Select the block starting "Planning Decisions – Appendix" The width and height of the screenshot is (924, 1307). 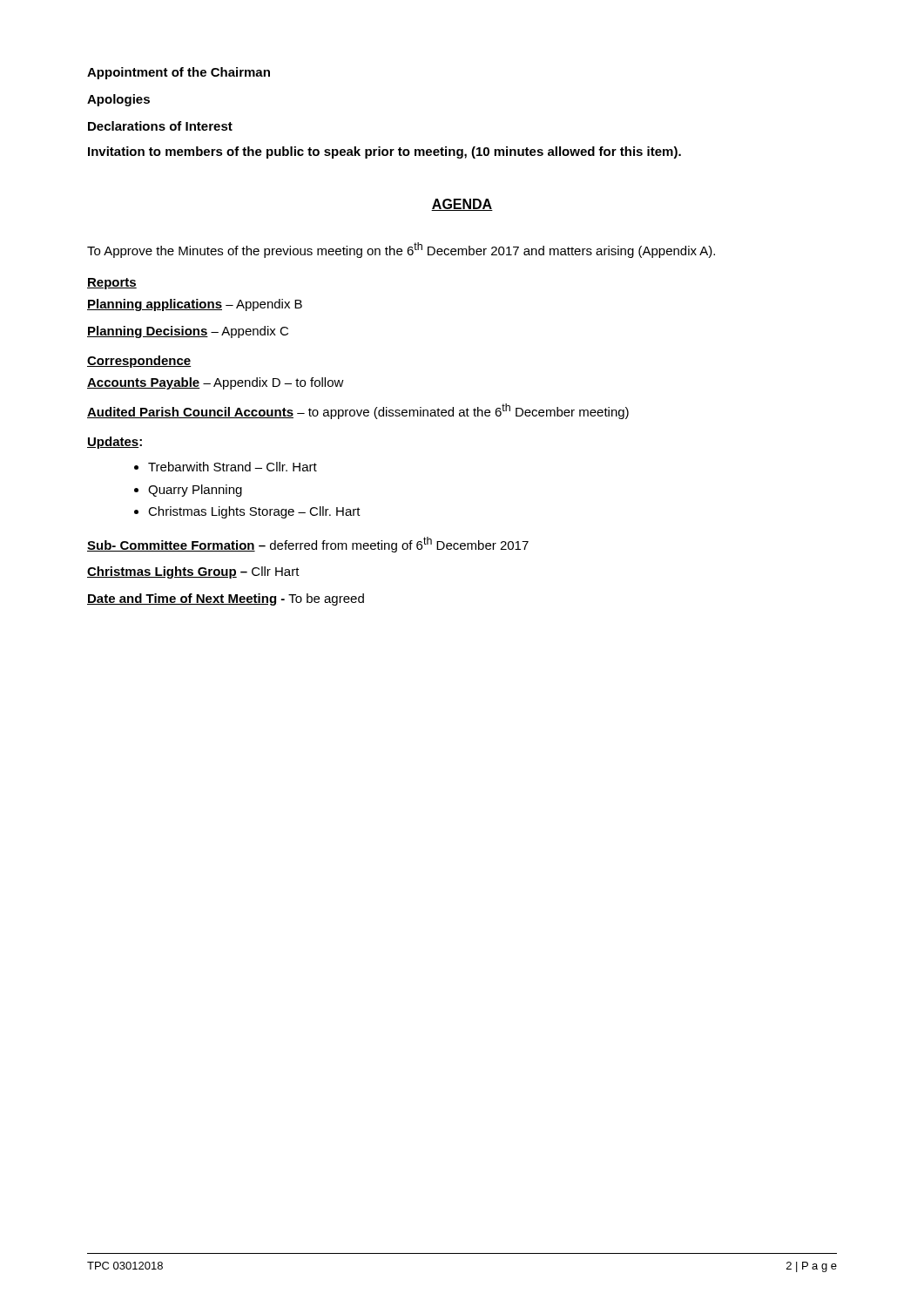188,330
